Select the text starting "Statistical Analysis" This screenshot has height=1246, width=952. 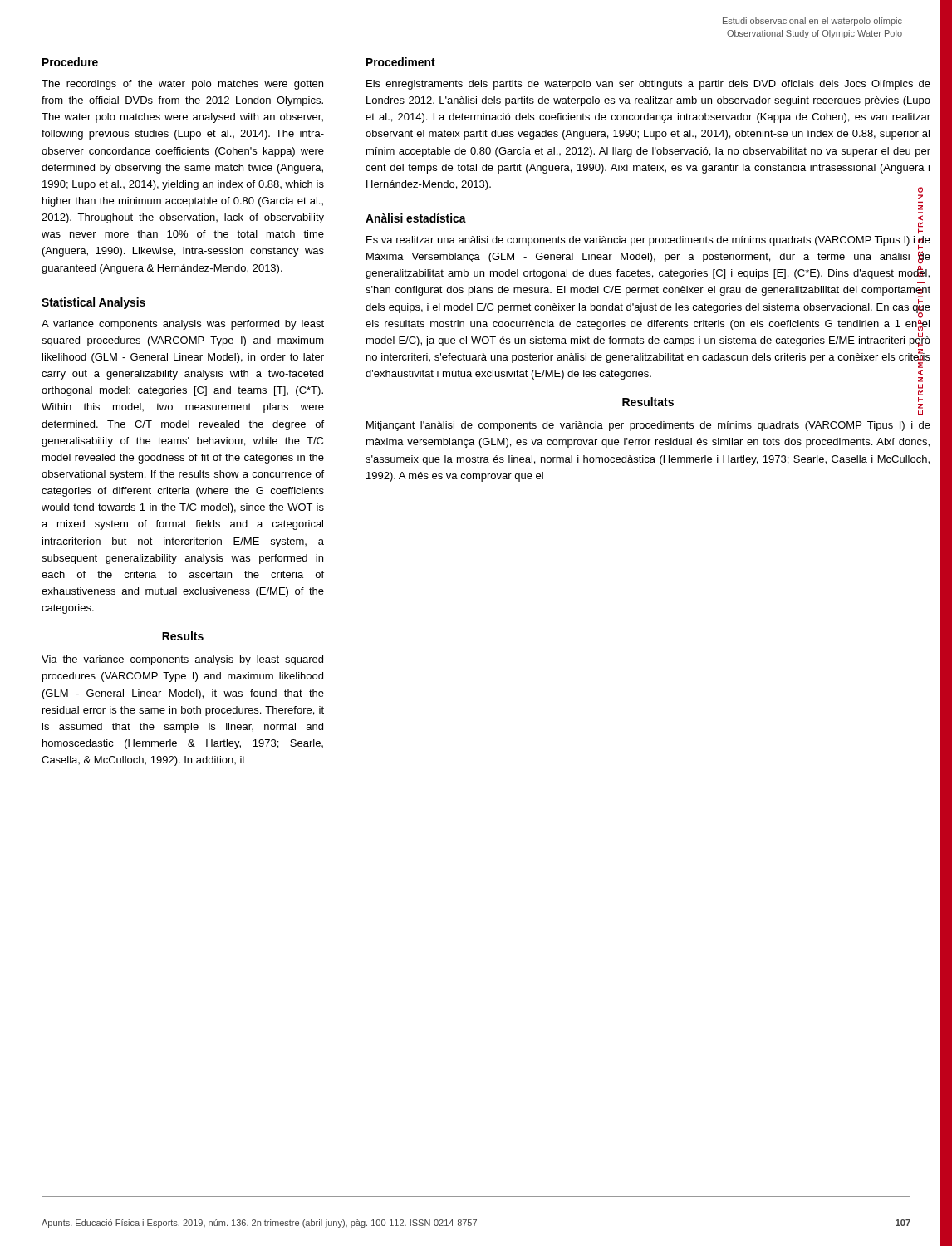coord(94,303)
